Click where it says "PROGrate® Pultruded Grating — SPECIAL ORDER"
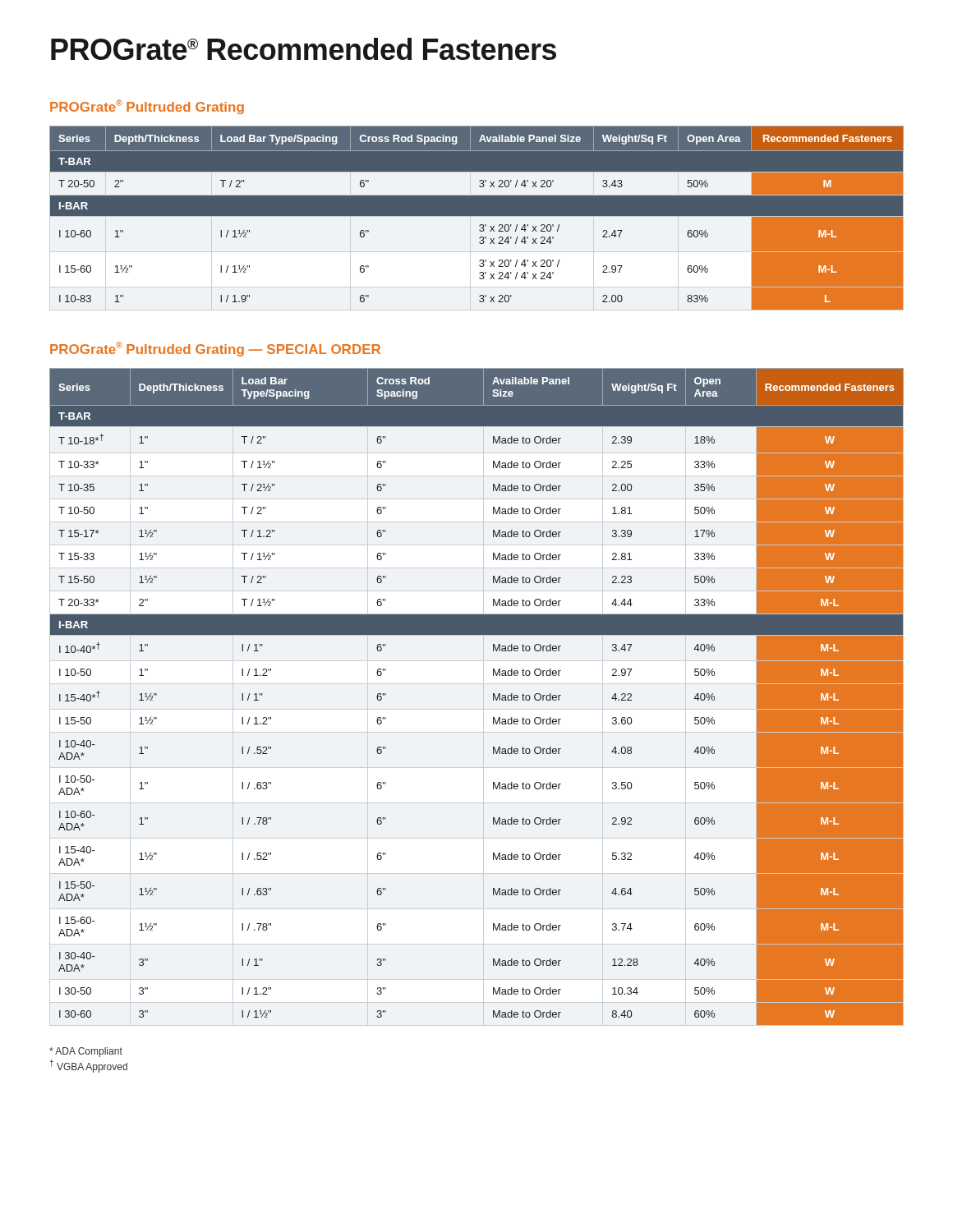 coord(215,349)
